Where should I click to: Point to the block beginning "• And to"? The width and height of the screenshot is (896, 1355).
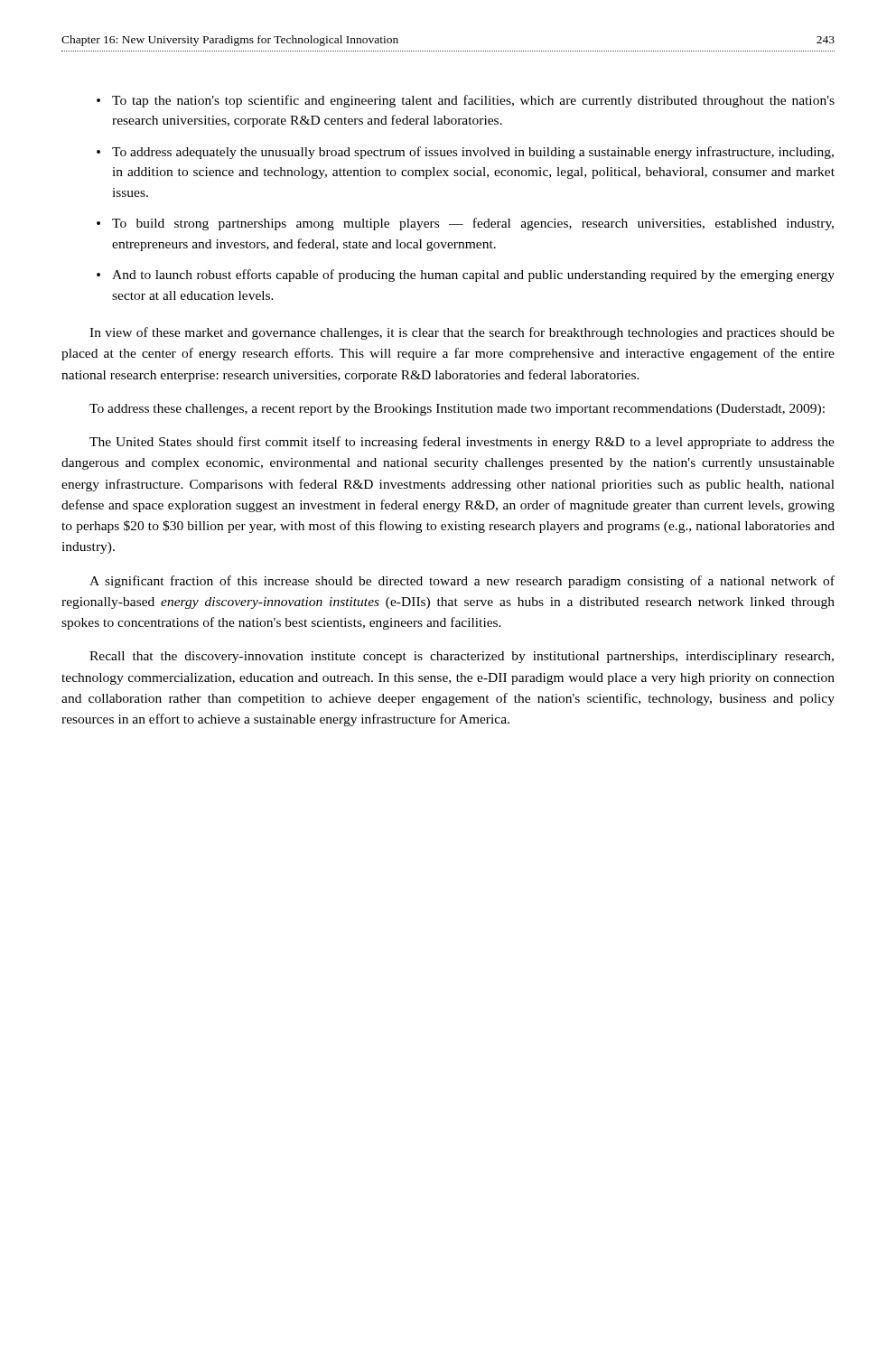[x=462, y=285]
